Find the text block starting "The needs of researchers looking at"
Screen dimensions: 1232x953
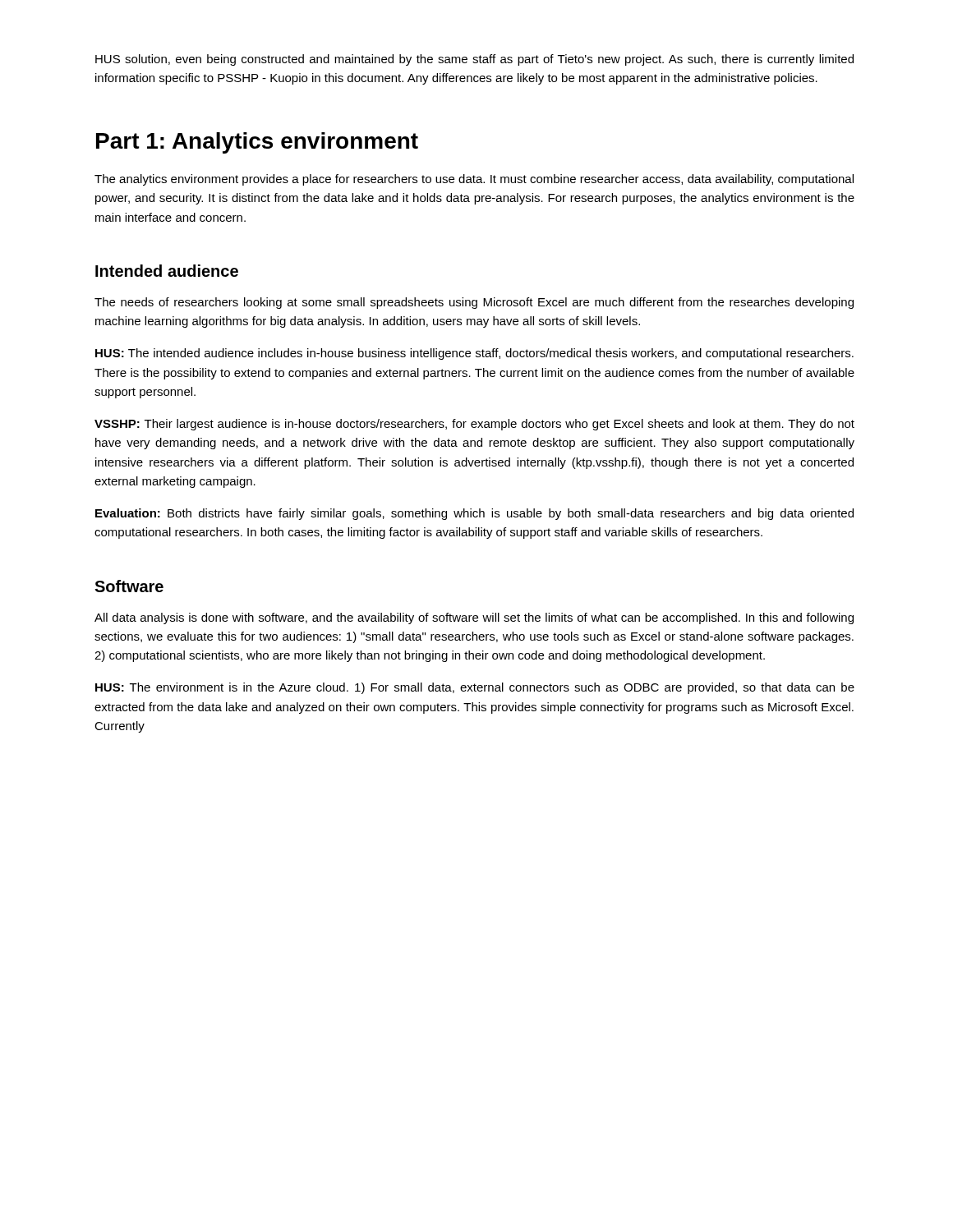pyautogui.click(x=474, y=311)
